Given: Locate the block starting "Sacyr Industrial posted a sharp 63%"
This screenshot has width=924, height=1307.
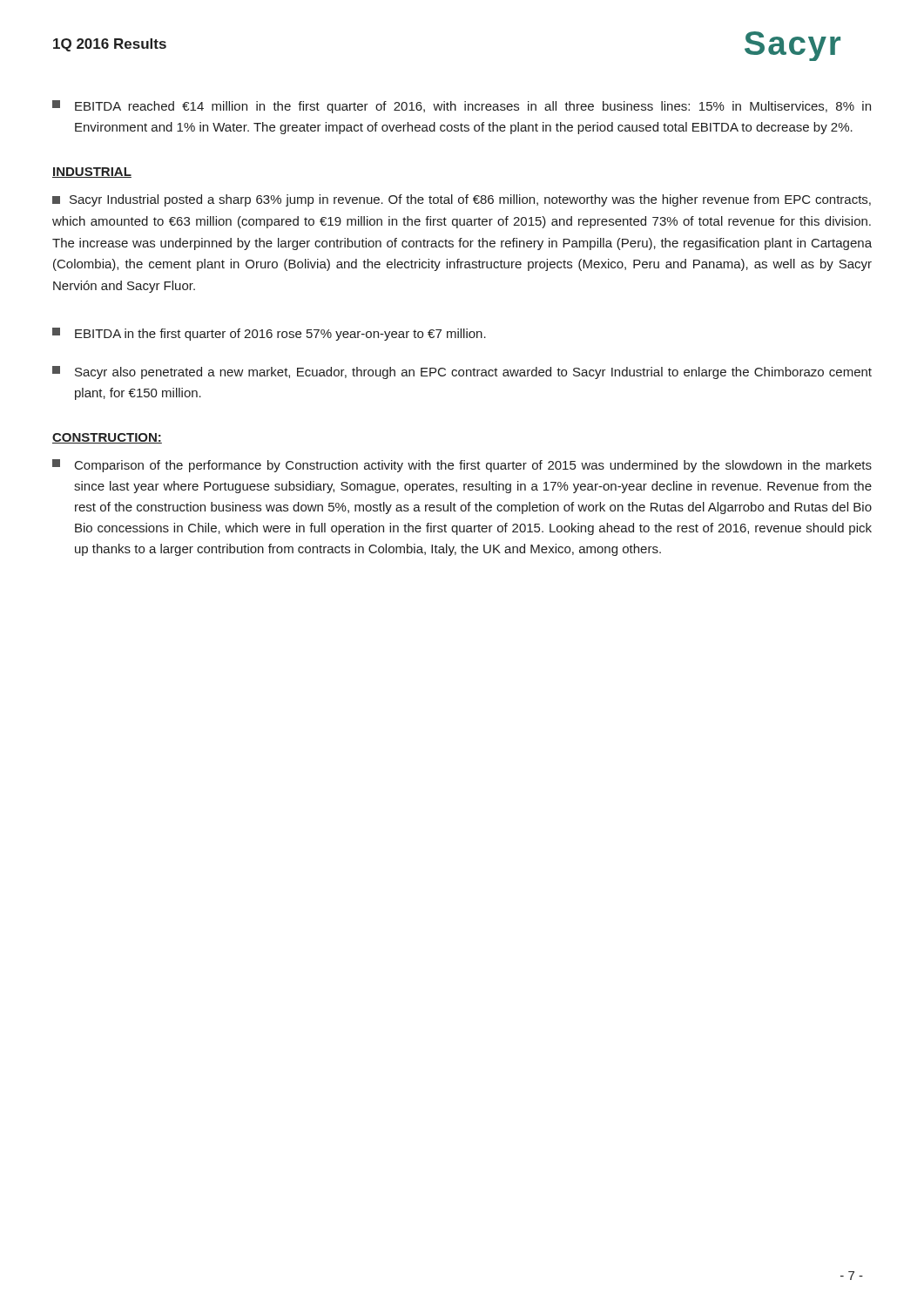Looking at the screenshot, I should click(462, 242).
